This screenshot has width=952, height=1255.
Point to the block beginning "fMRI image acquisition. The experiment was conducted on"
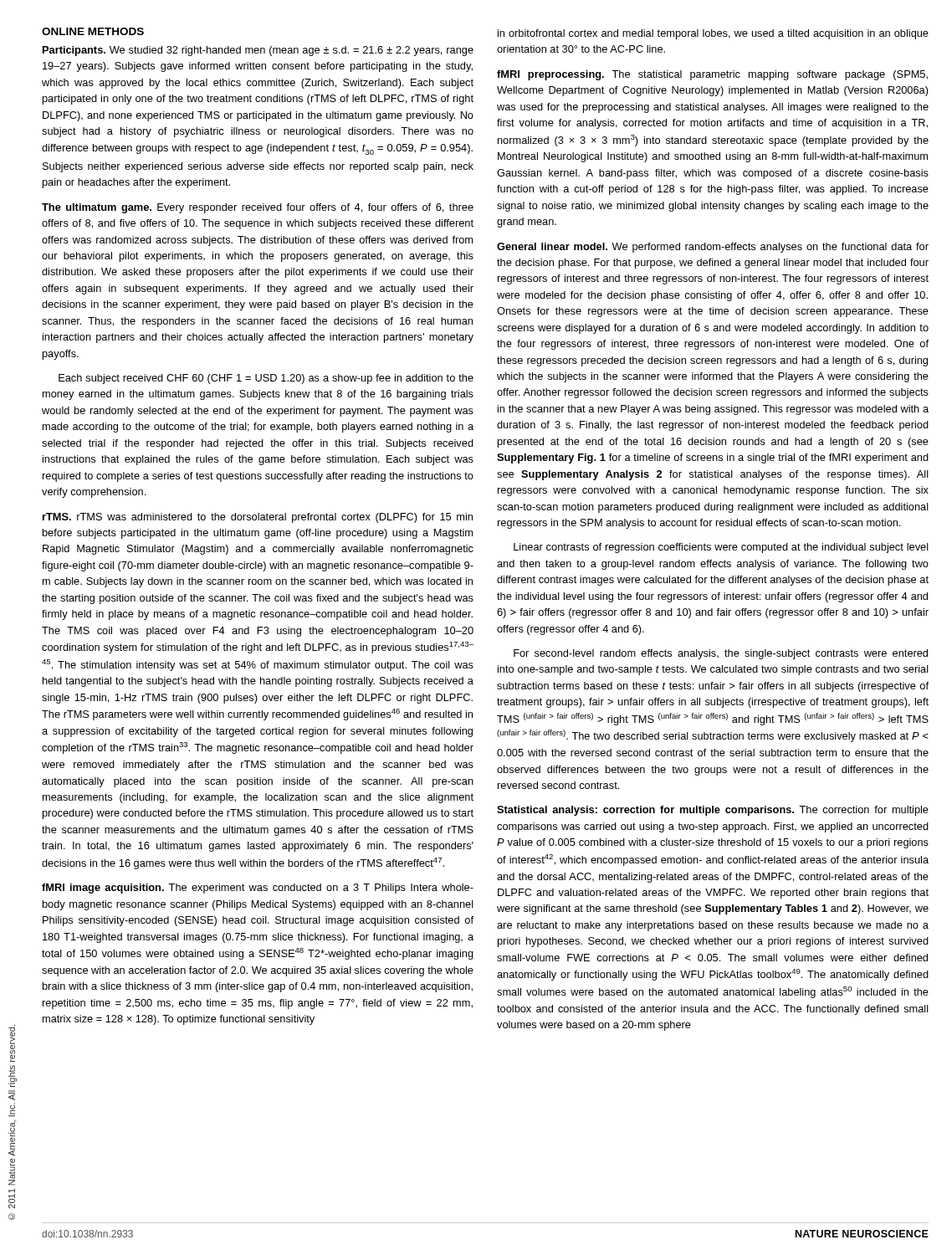pyautogui.click(x=258, y=953)
